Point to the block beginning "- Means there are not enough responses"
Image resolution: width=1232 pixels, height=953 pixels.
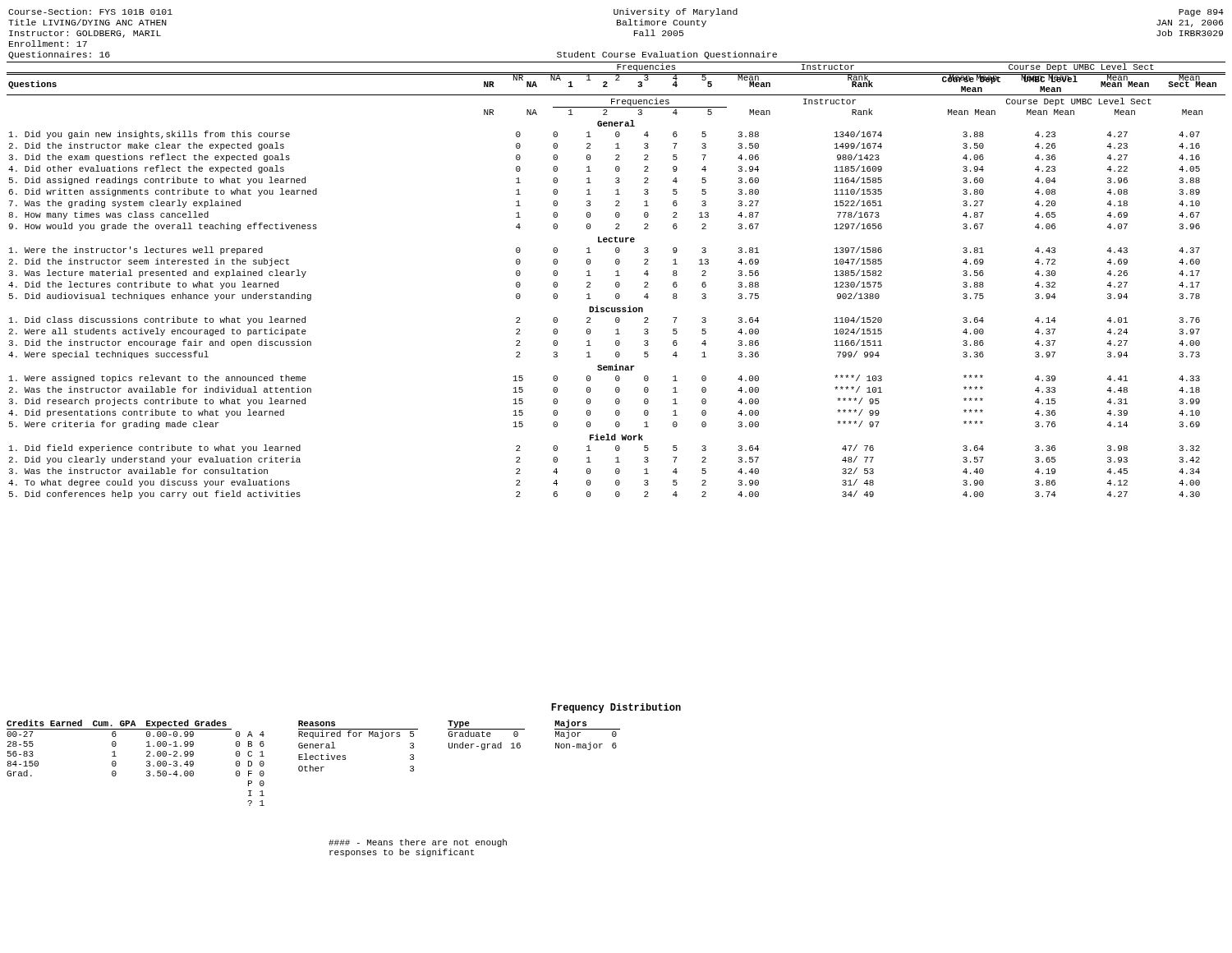point(418,848)
